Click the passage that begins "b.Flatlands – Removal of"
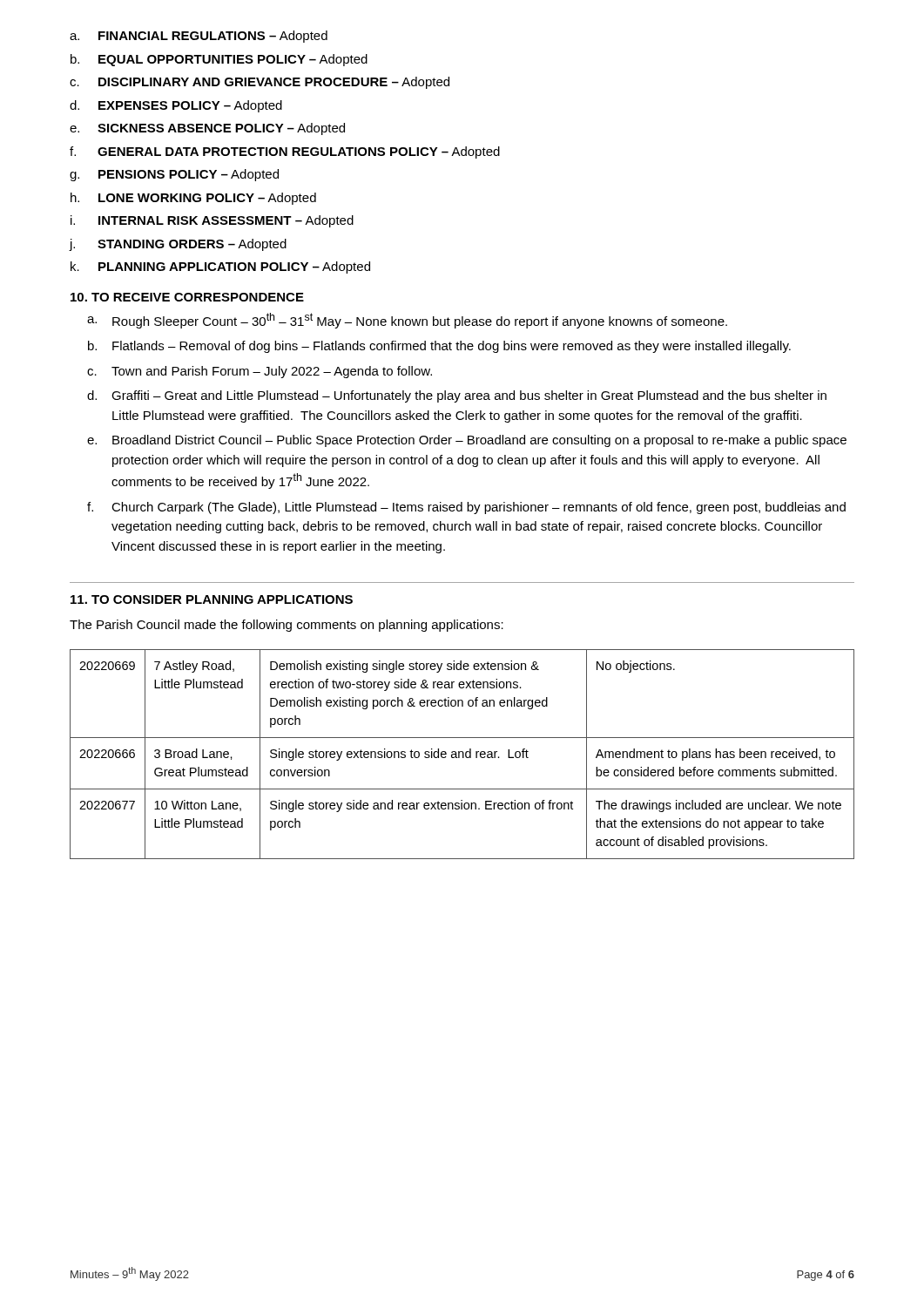The width and height of the screenshot is (924, 1307). coord(439,346)
